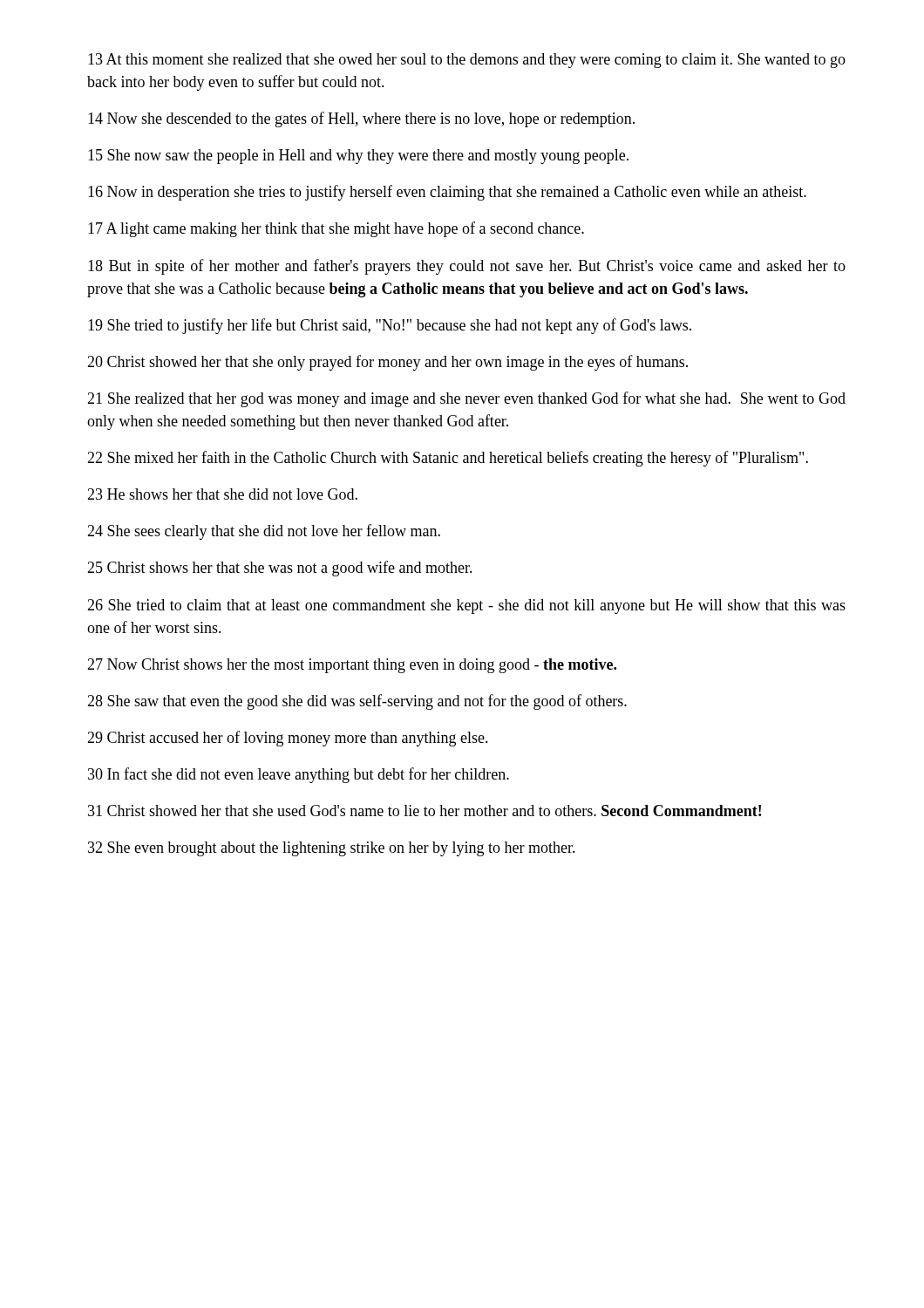Click on the text block containing "16 Now in"

[x=447, y=192]
